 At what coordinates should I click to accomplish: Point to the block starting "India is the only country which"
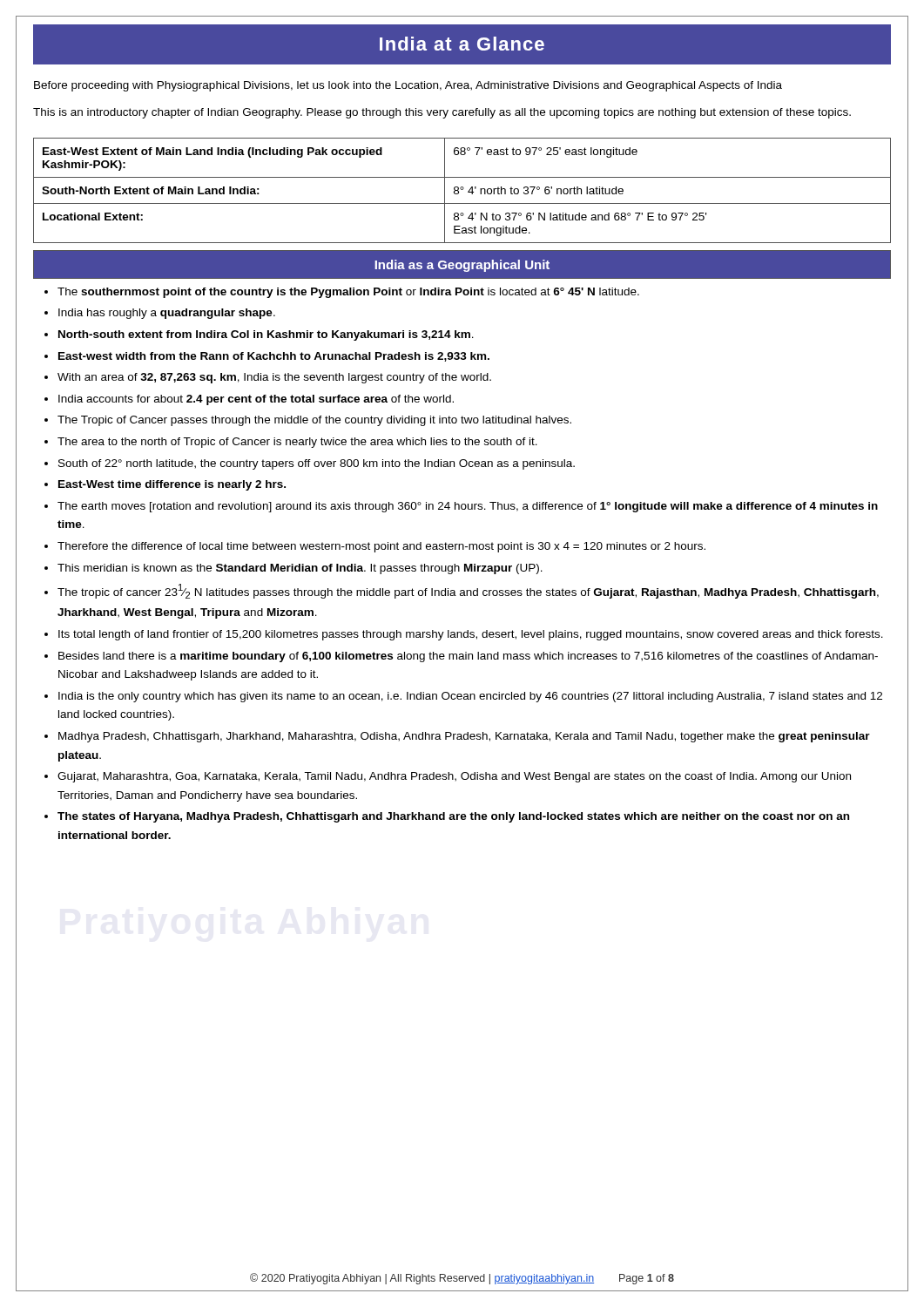click(470, 705)
